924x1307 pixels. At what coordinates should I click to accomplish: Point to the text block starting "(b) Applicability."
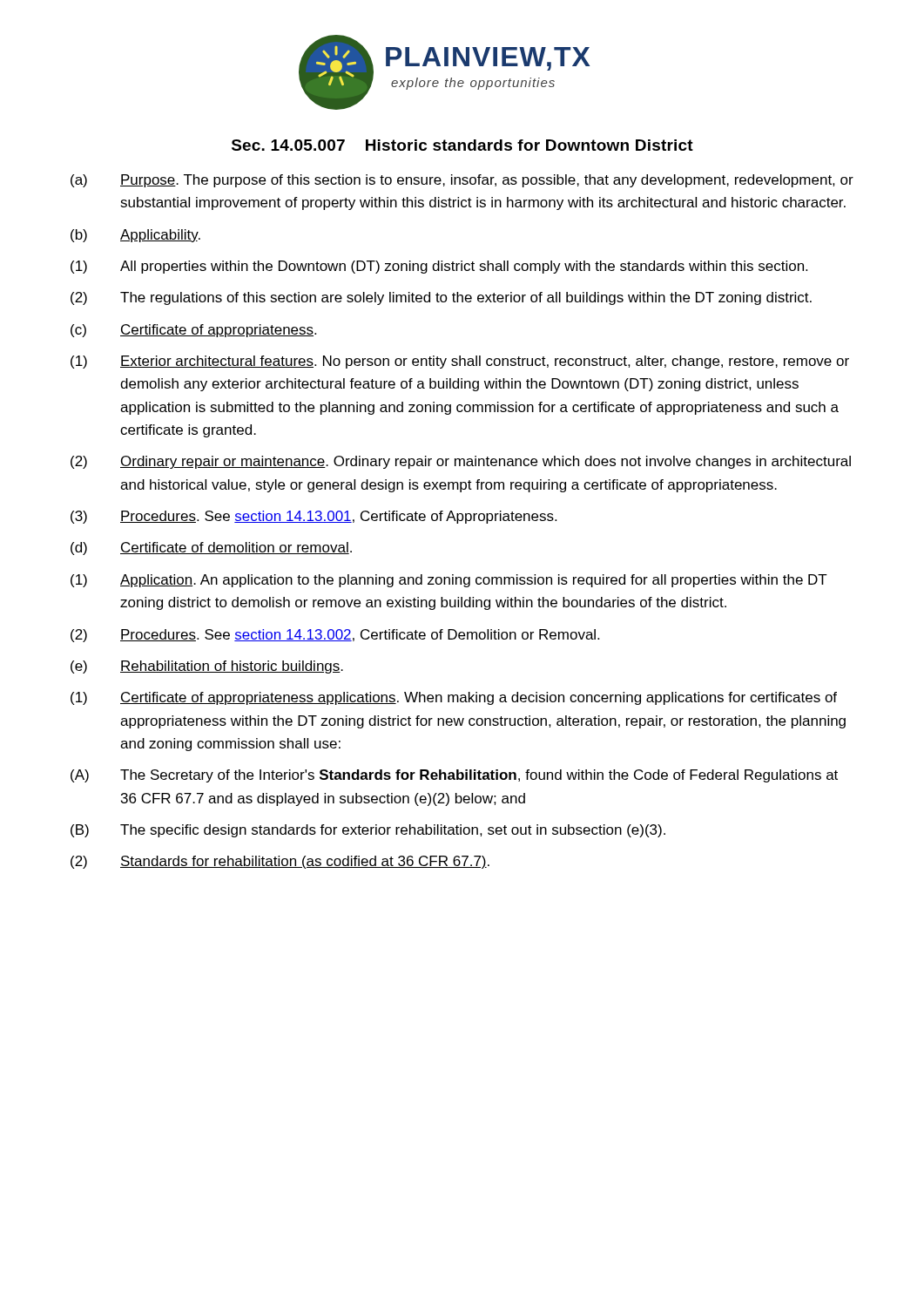[135, 236]
